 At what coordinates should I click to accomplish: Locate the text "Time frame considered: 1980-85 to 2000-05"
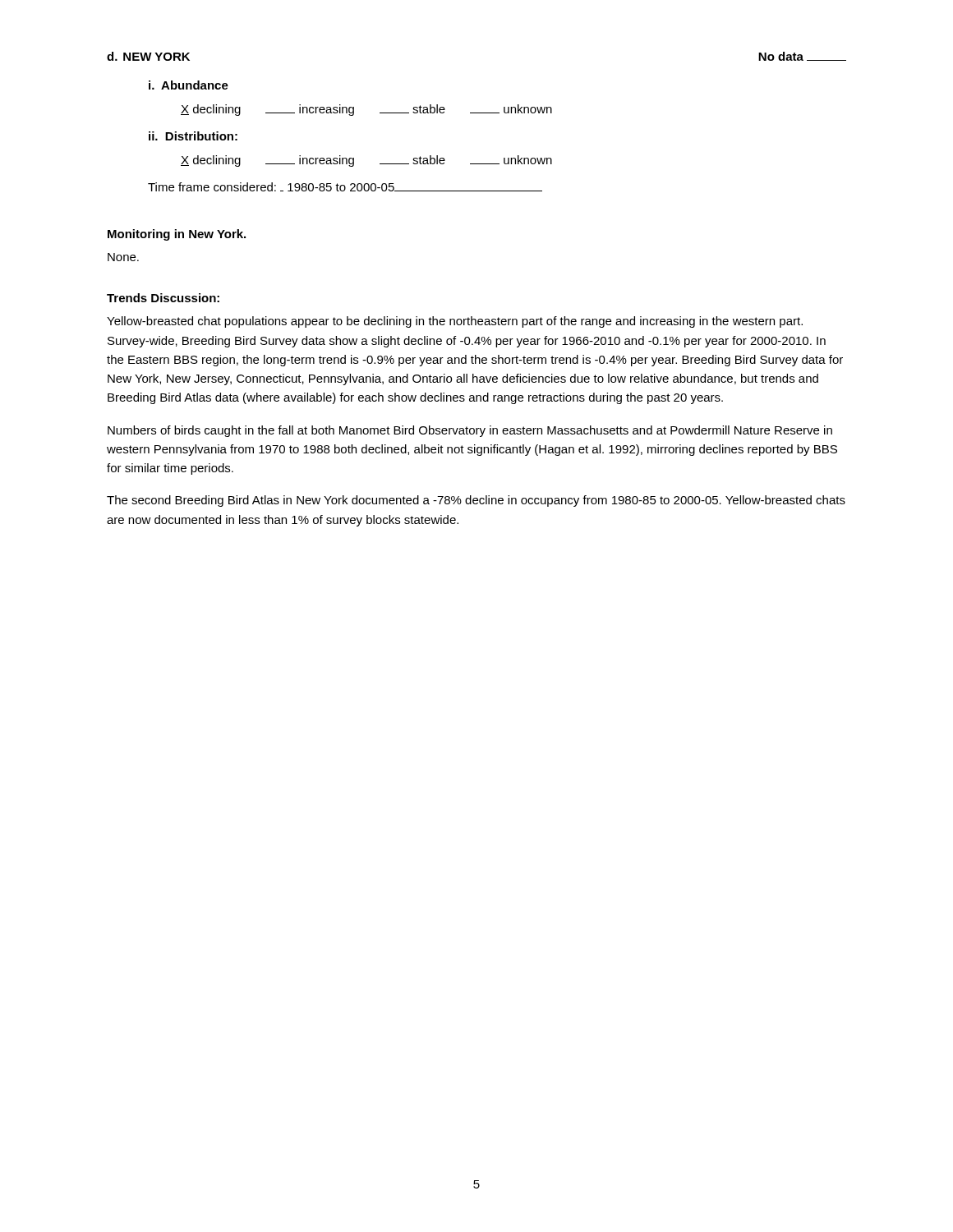[x=345, y=187]
